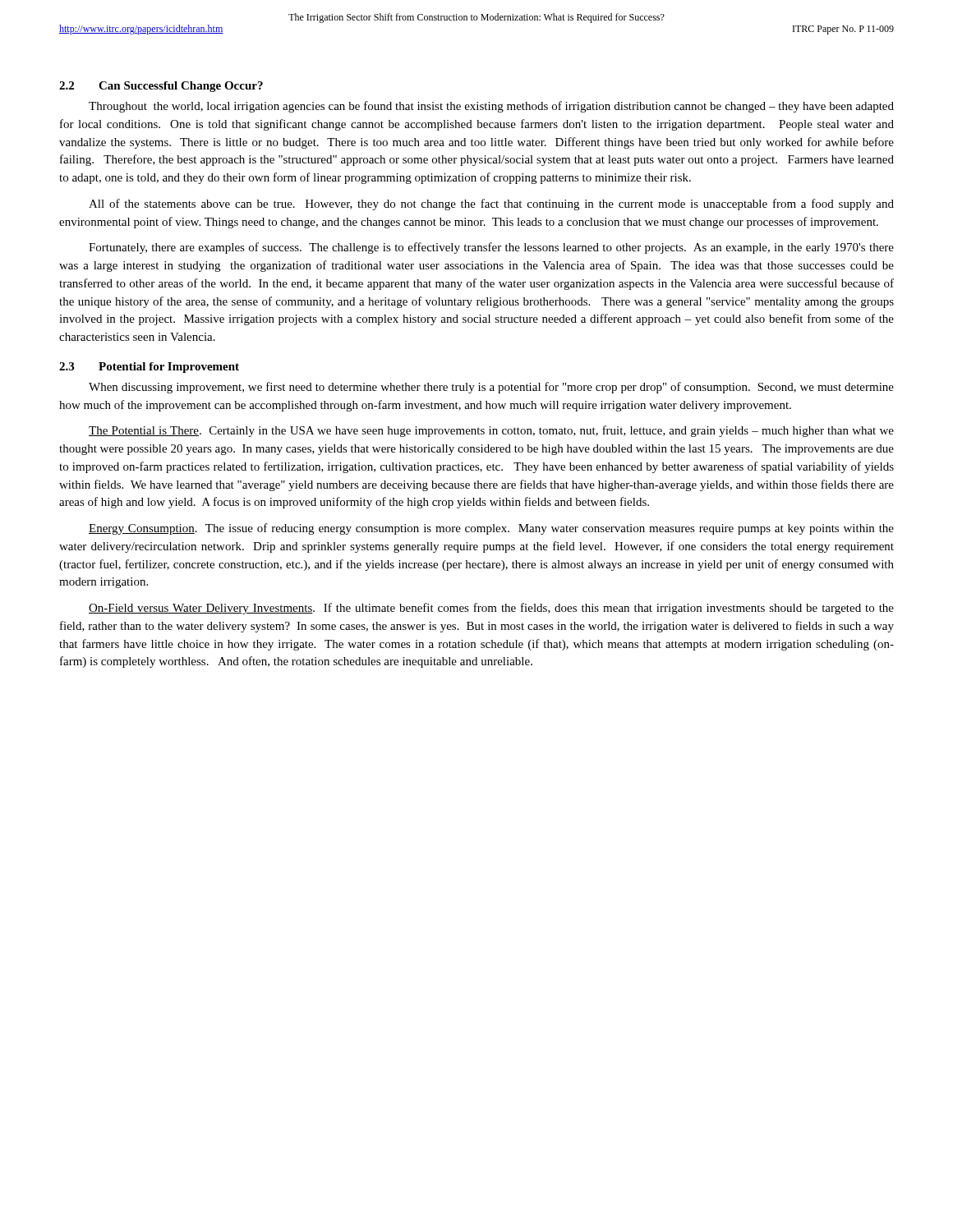Locate the text block starting "On-Field versus Water Delivery Investments. If"

(x=476, y=635)
